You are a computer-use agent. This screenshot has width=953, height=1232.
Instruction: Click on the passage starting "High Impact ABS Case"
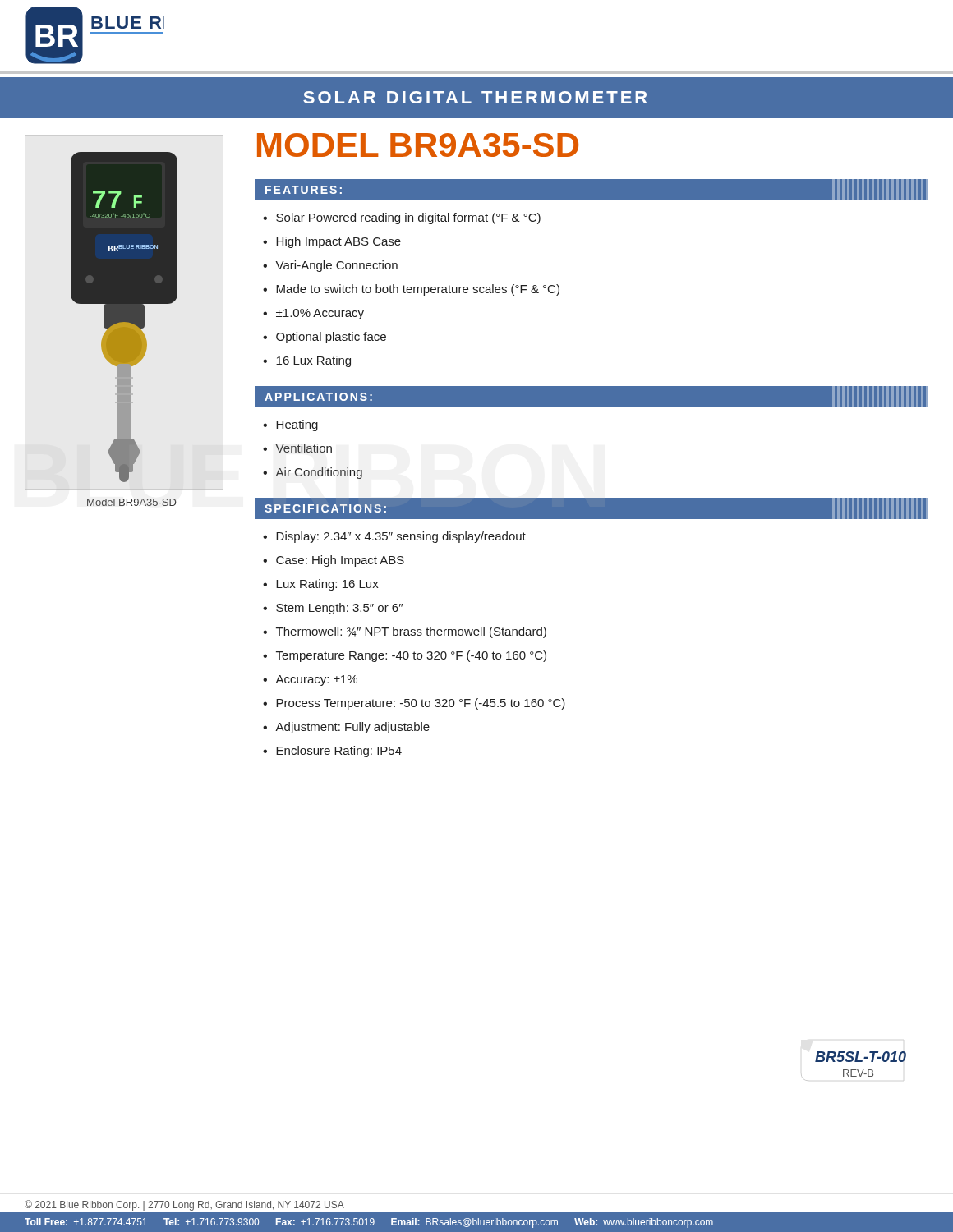[338, 241]
